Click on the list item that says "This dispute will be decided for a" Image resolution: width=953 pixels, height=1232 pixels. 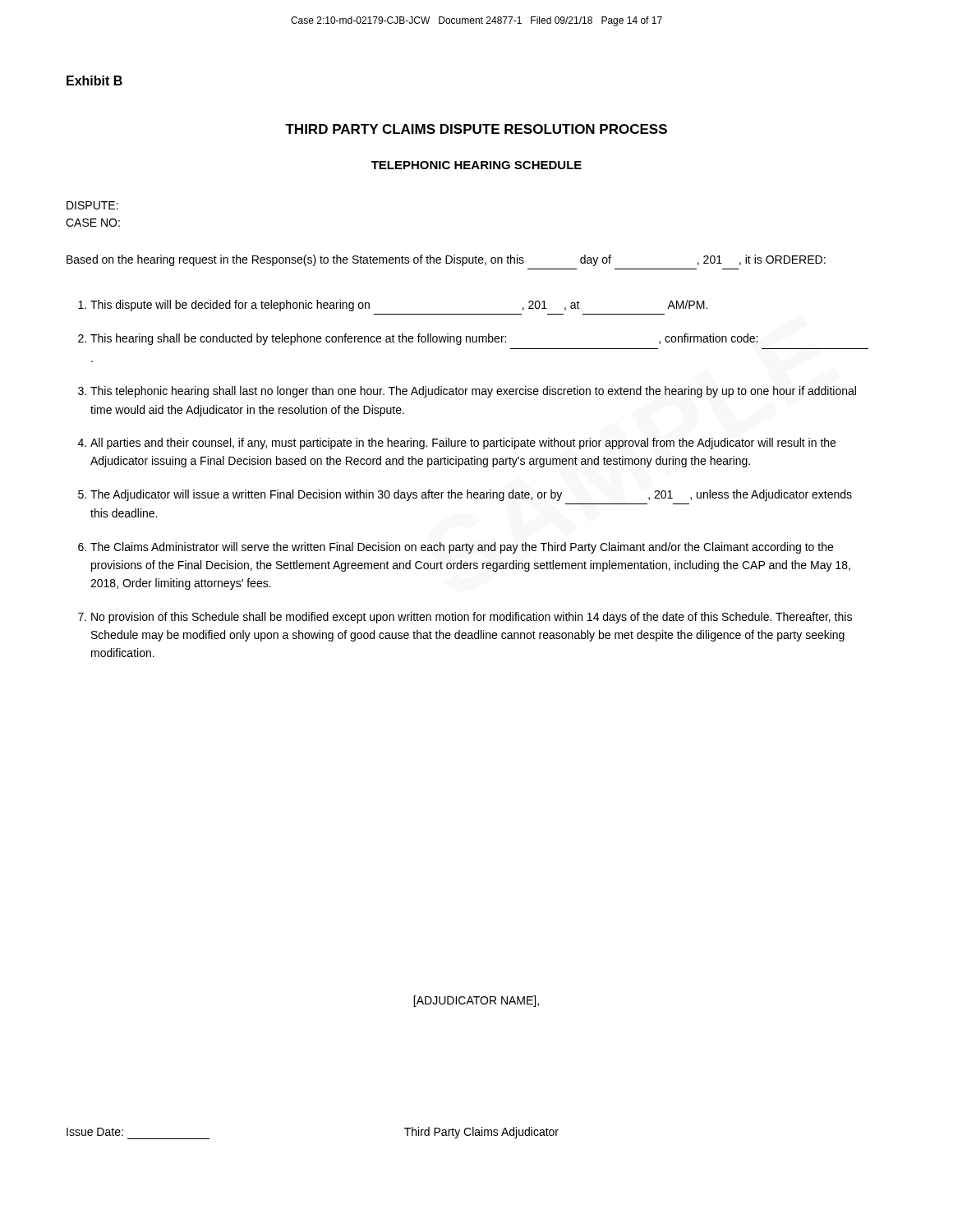(x=399, y=305)
